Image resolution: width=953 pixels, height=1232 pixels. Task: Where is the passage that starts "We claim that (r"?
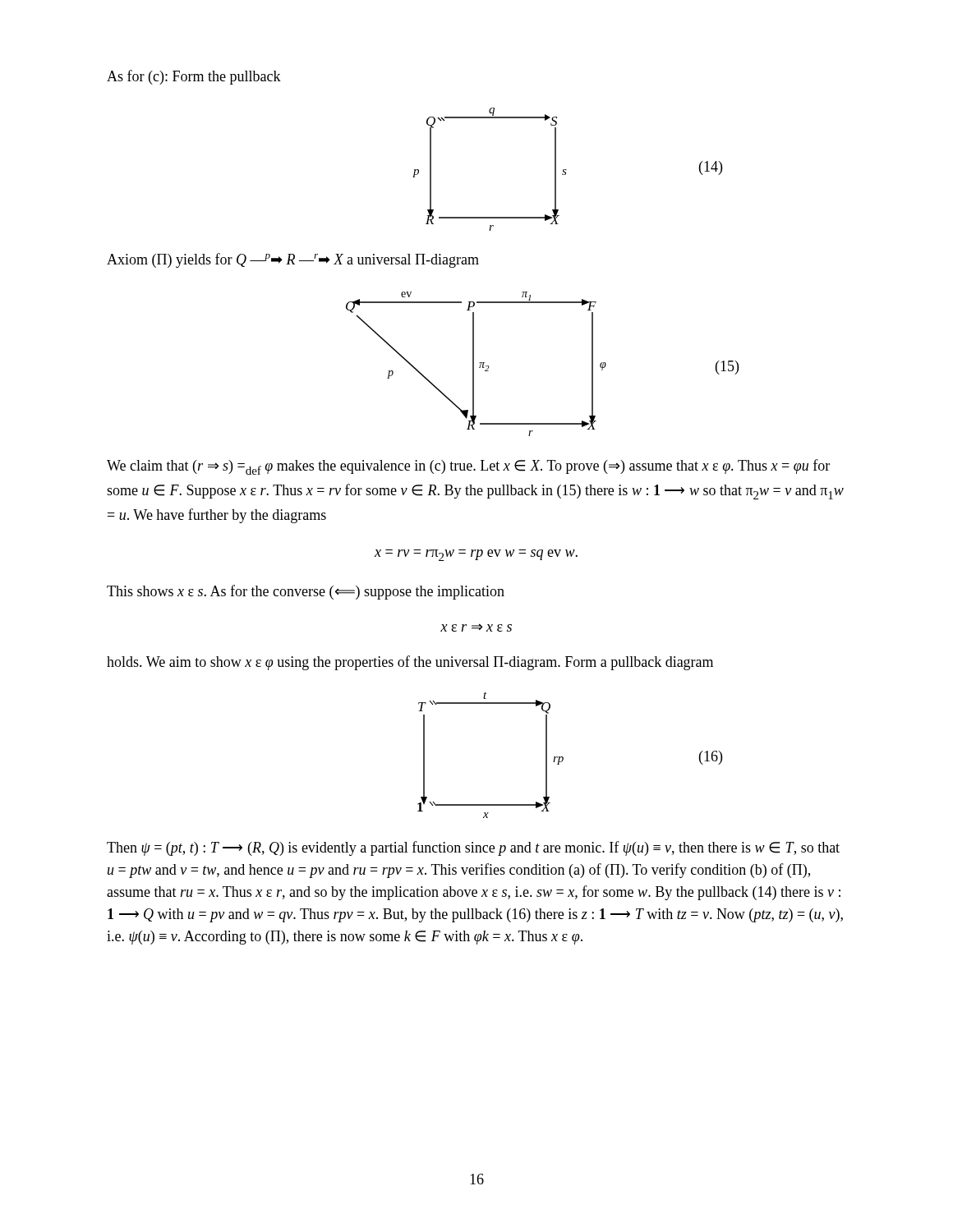(x=475, y=490)
